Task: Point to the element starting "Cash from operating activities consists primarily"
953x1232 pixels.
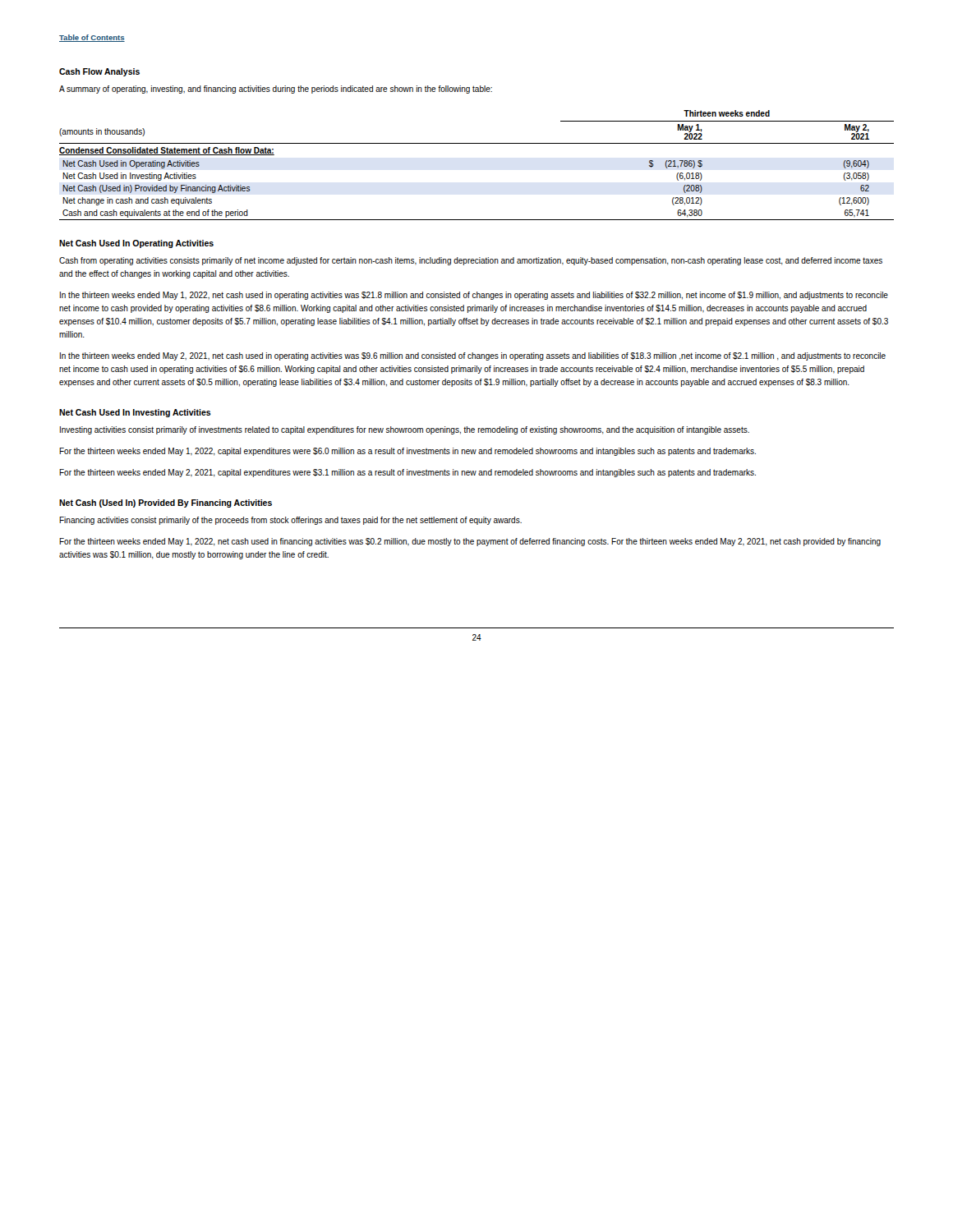Action: pyautogui.click(x=471, y=267)
